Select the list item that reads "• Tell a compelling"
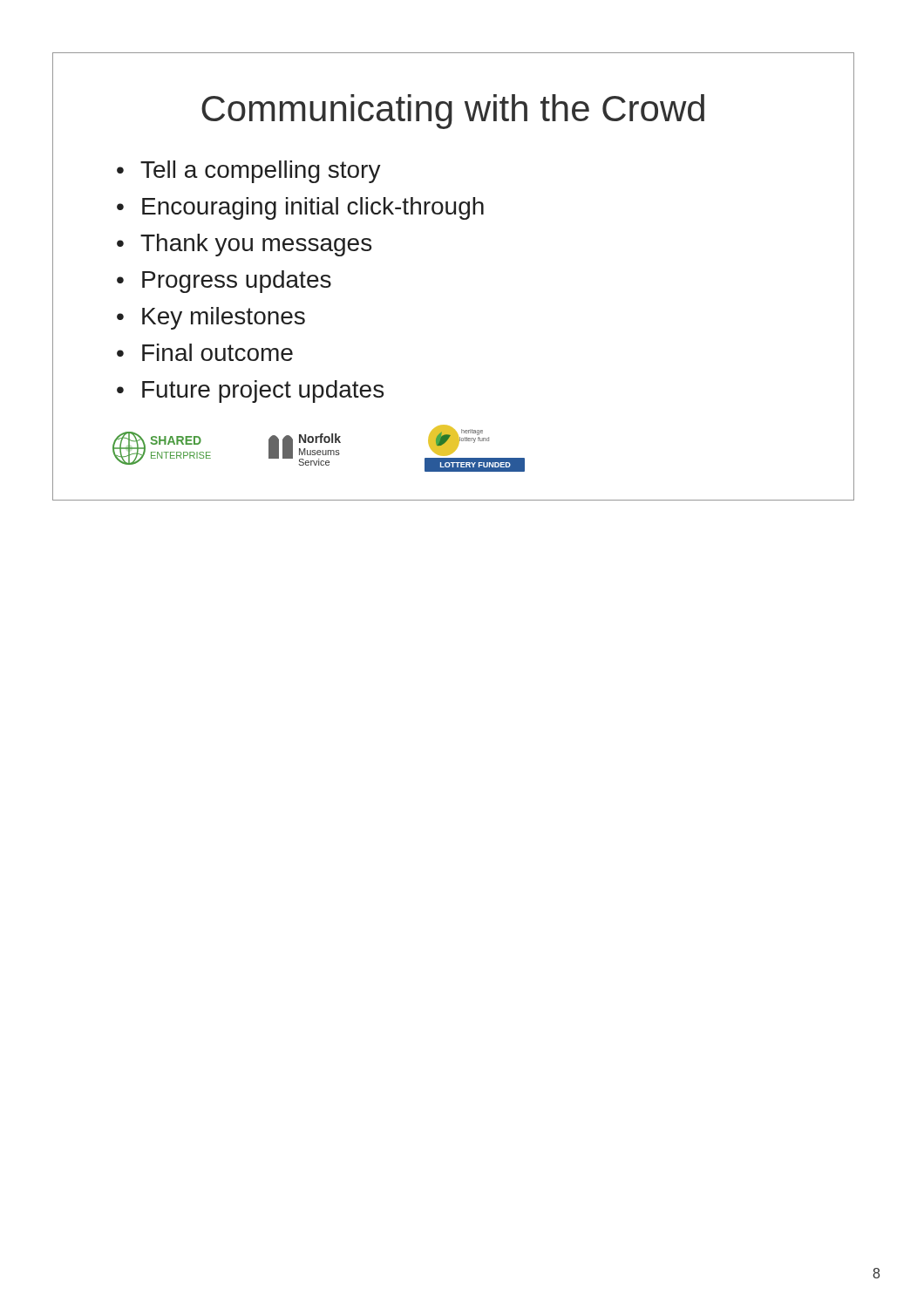This screenshot has height=1308, width=924. [x=248, y=170]
